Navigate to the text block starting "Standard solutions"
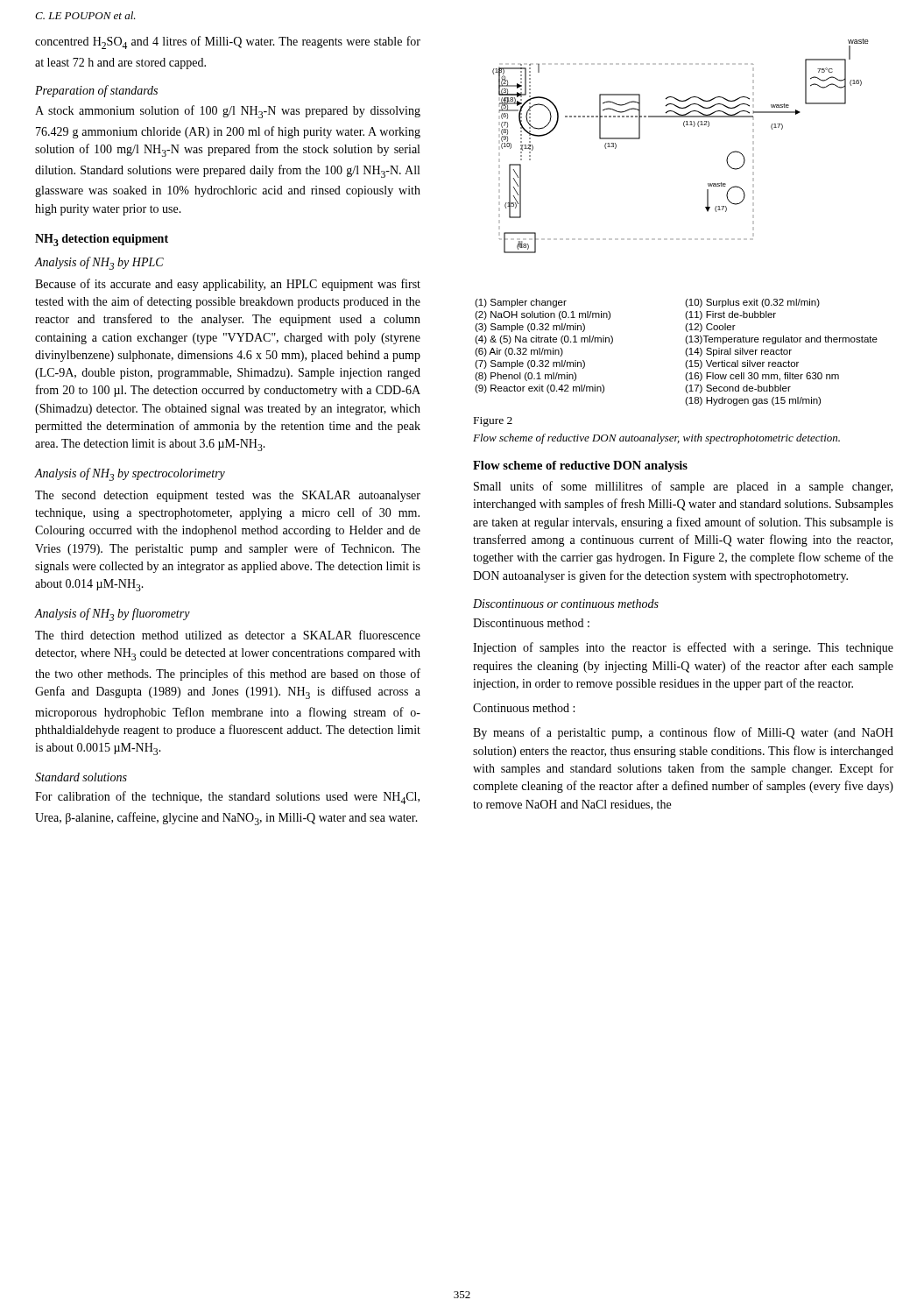The height and width of the screenshot is (1314, 924). tap(81, 778)
